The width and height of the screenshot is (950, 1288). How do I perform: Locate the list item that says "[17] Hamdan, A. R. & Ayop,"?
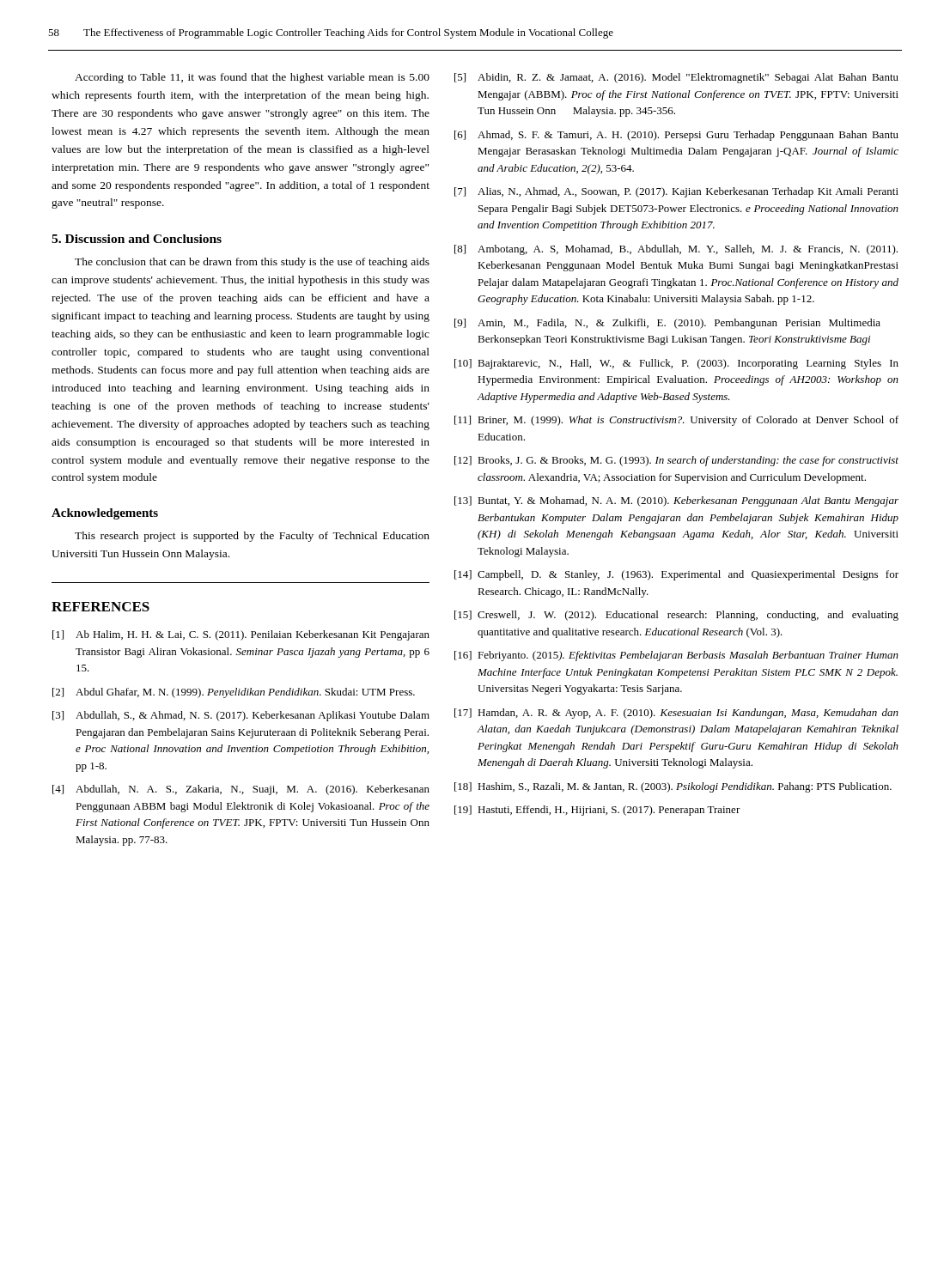pos(676,737)
